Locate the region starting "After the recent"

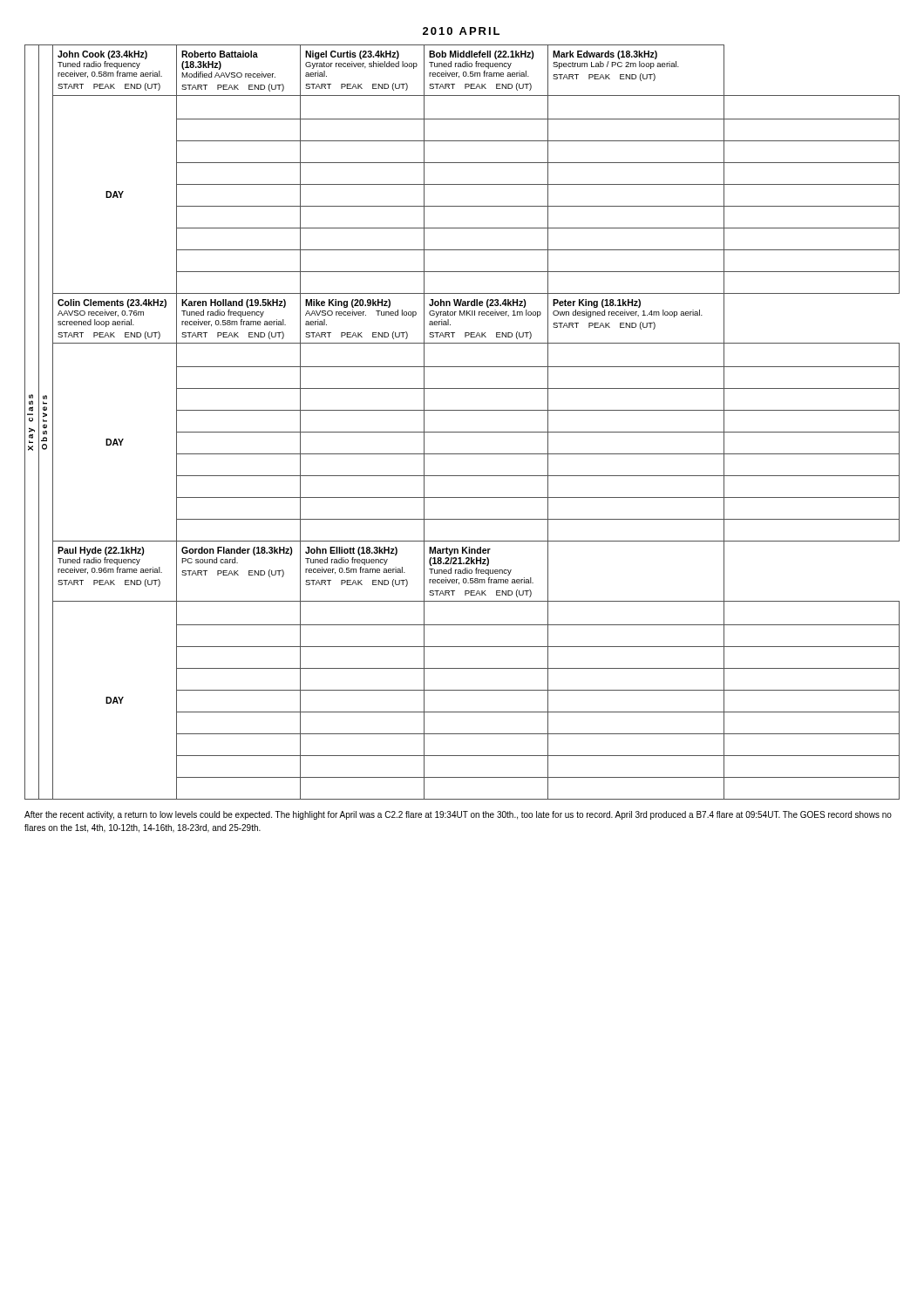pyautogui.click(x=458, y=821)
